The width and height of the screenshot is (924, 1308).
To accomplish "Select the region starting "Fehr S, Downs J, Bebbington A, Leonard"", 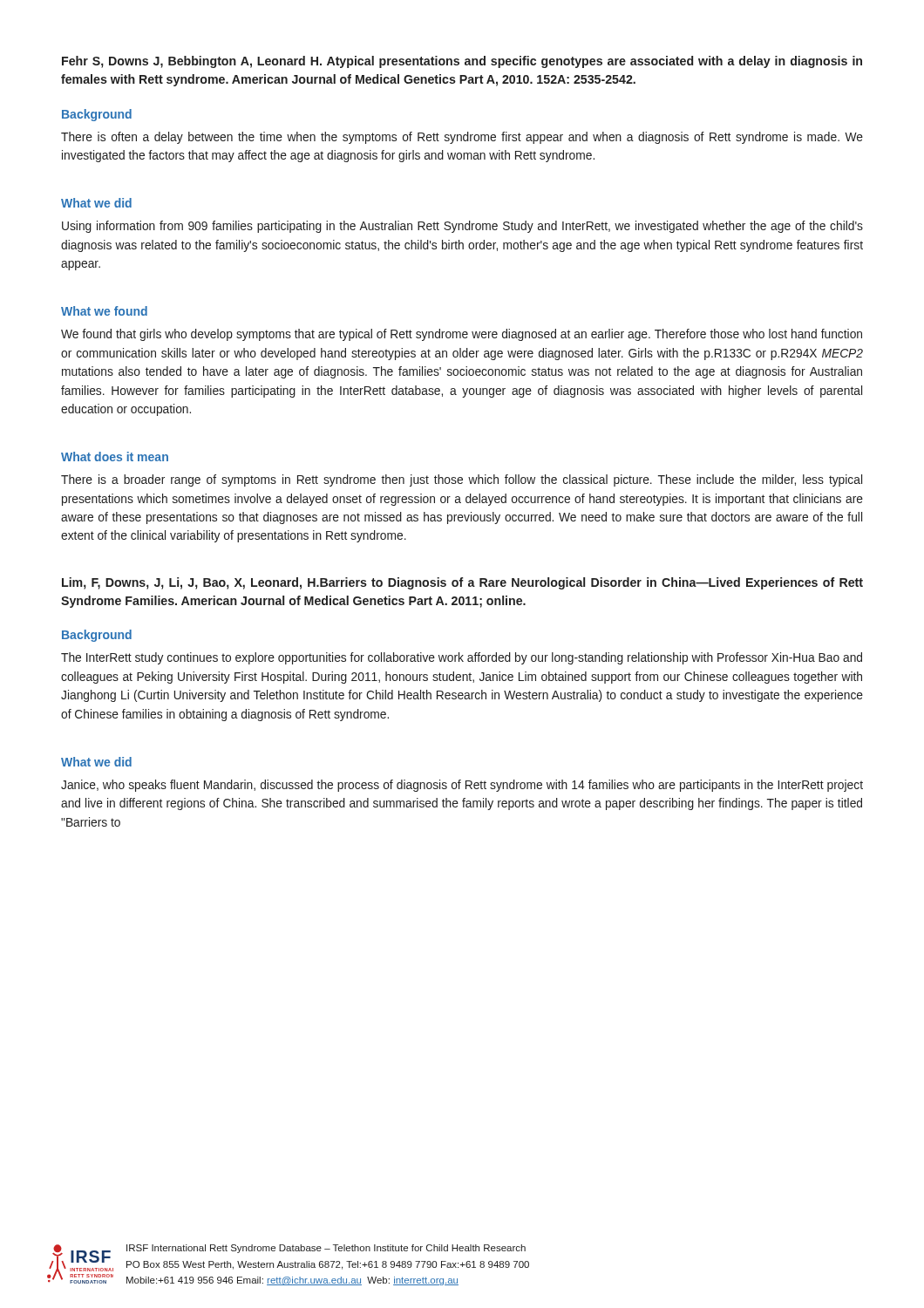I will pos(462,70).
